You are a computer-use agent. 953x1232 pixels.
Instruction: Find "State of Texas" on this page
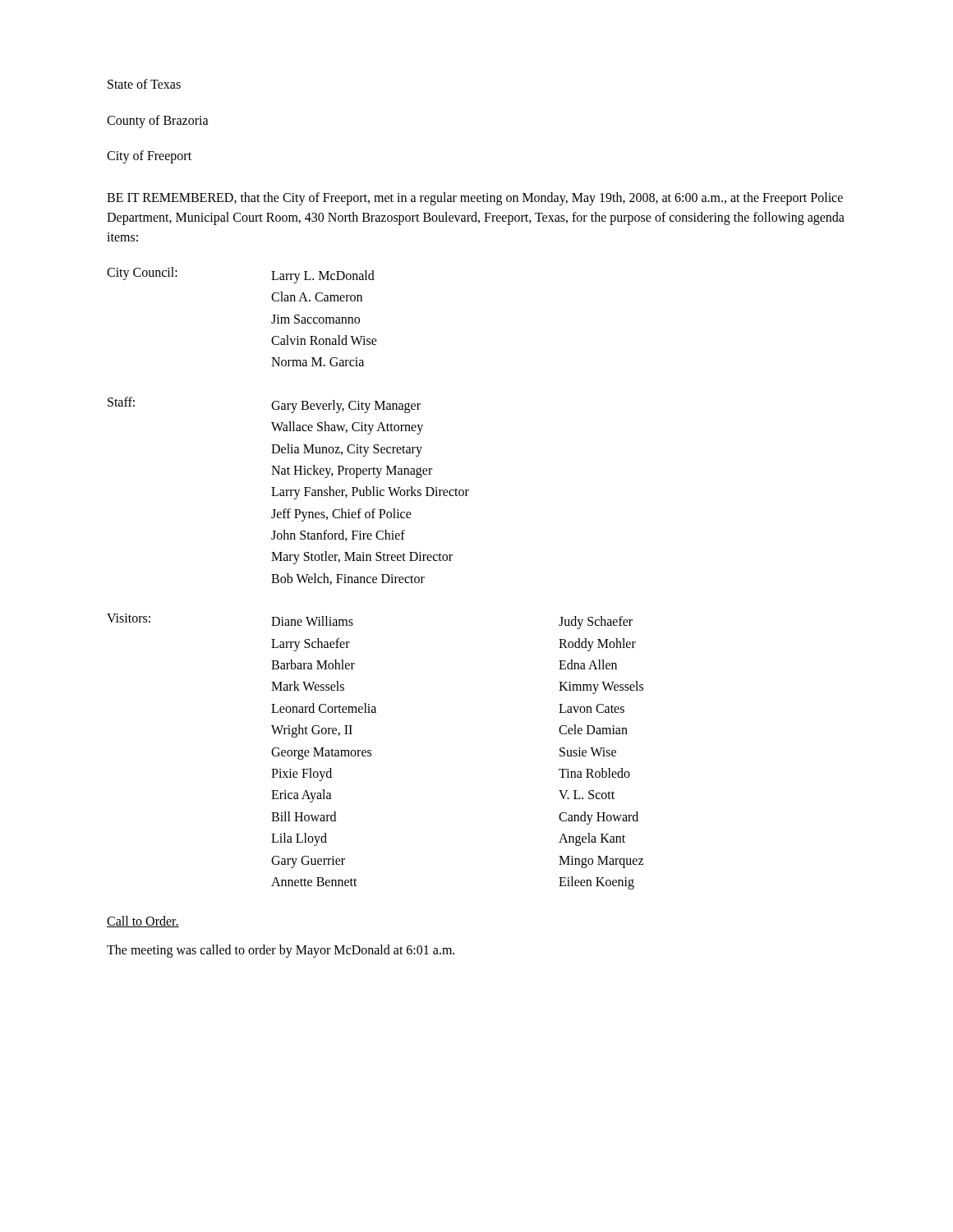point(144,84)
